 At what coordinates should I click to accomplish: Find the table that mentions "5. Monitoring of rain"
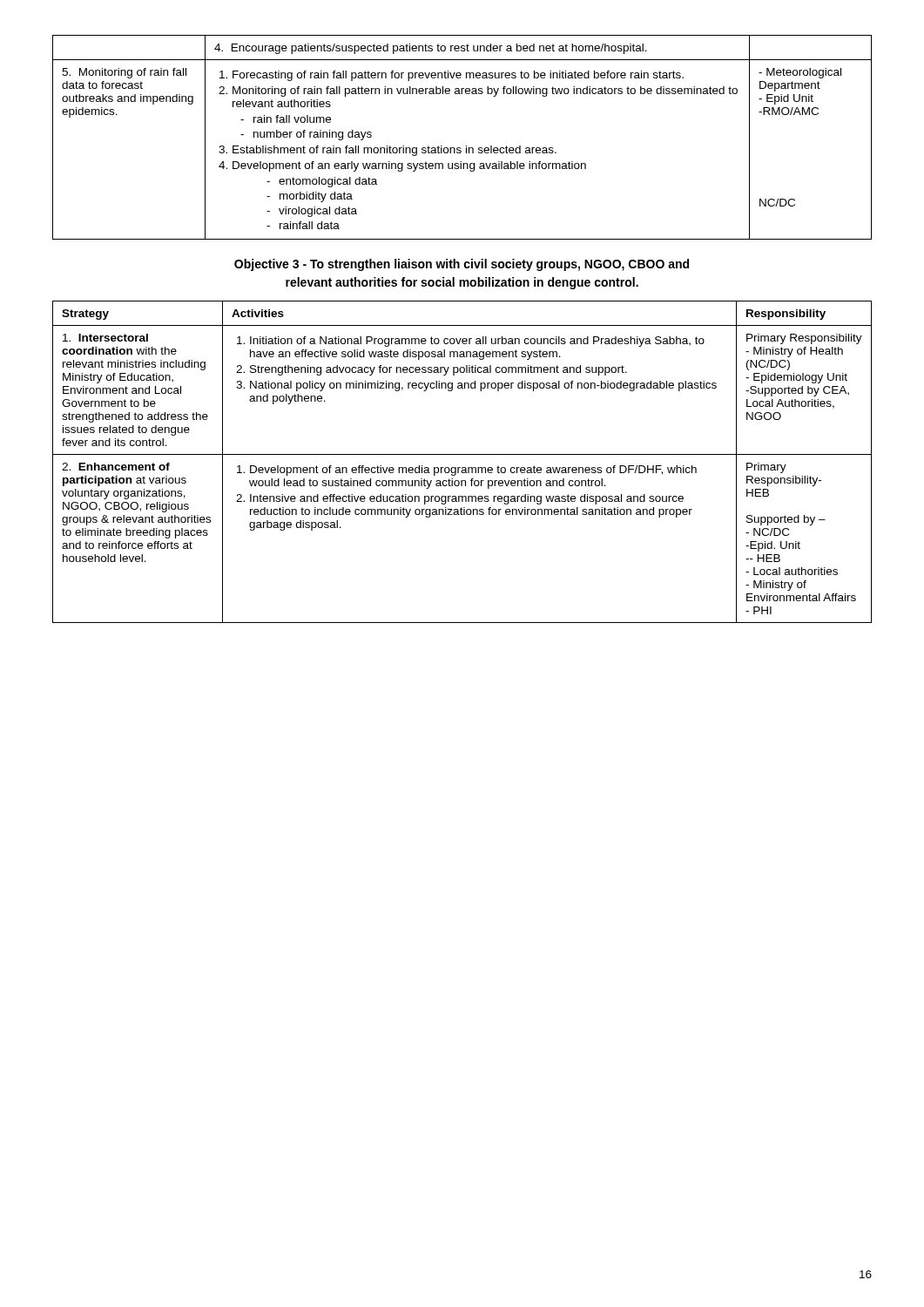pyautogui.click(x=462, y=137)
